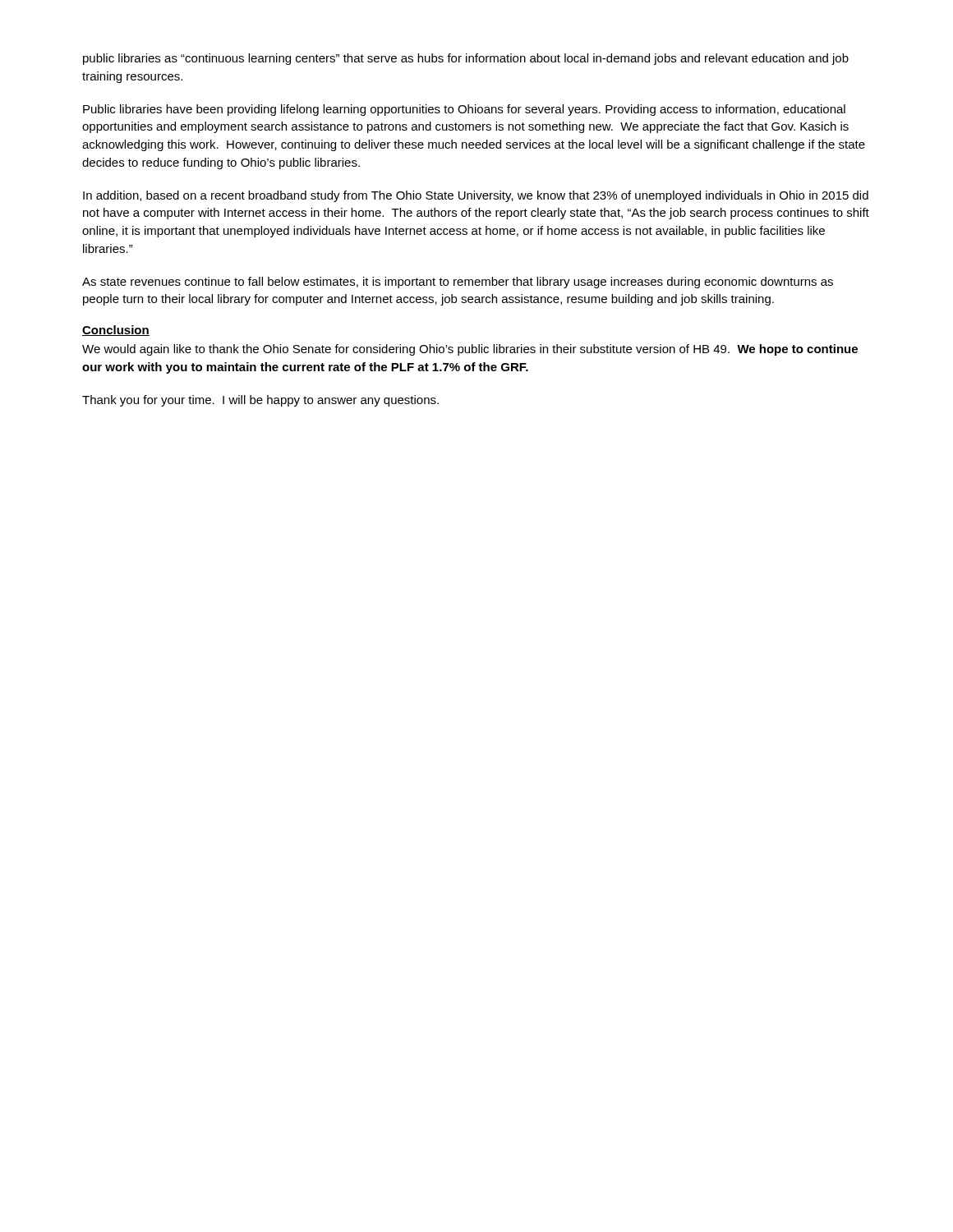Find the block on this page that starts "Public libraries have"
Screen dimensions: 1232x953
(x=474, y=135)
